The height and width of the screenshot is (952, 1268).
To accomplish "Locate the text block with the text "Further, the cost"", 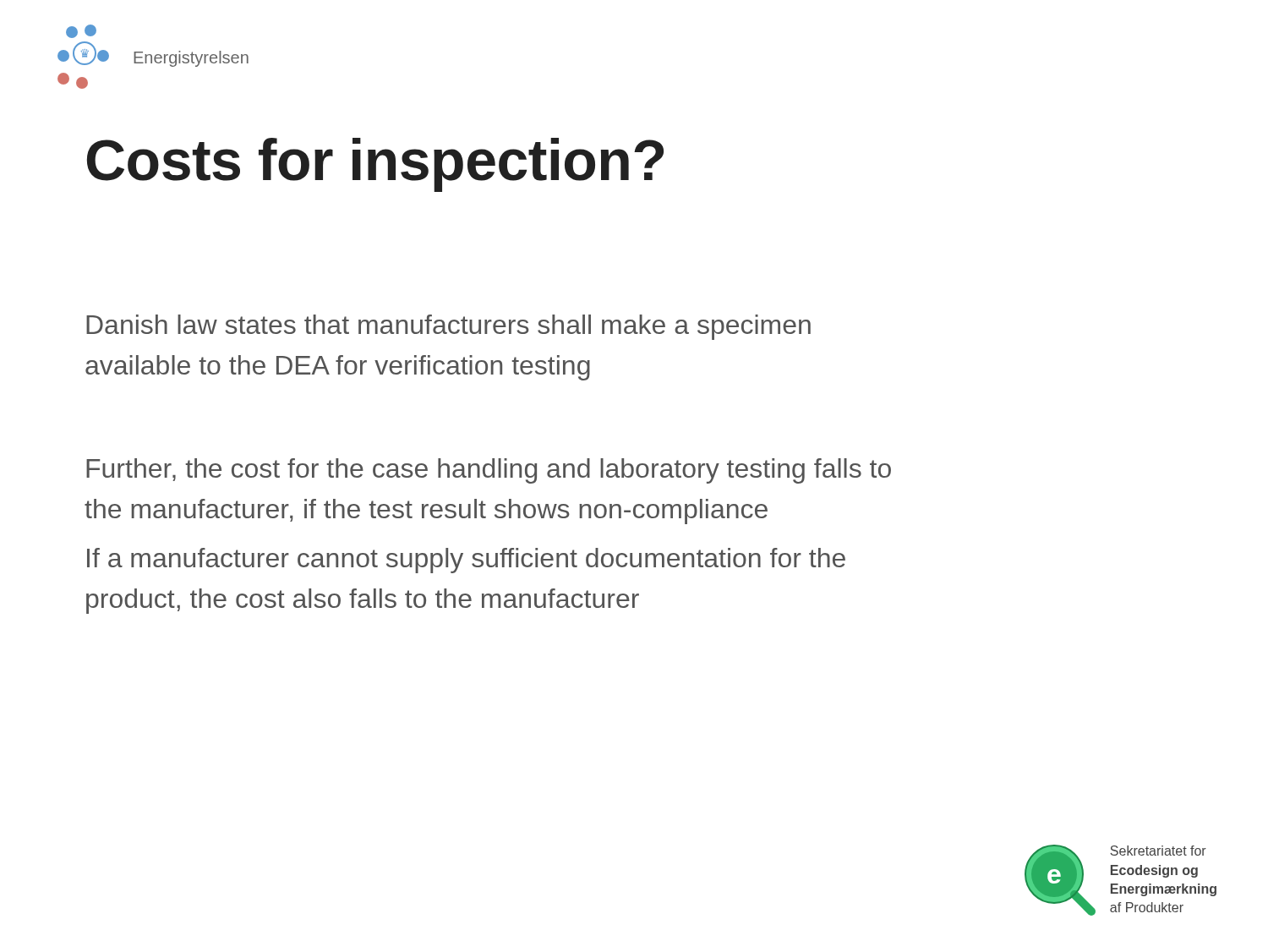I will point(489,471).
